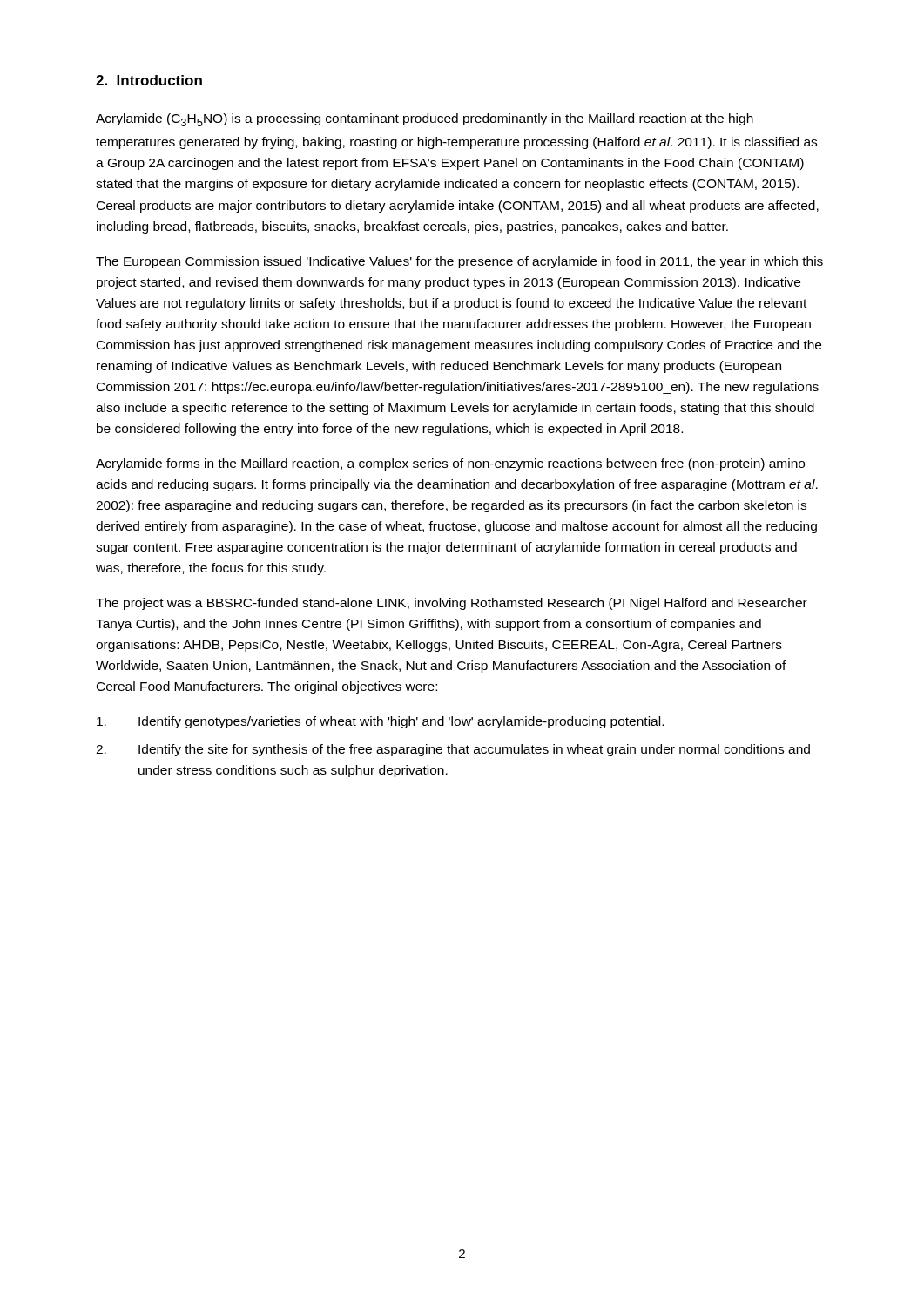Image resolution: width=924 pixels, height=1307 pixels.
Task: Navigate to the text block starting "Identify genotypes/varieties of wheat with 'high' and"
Action: coord(462,721)
